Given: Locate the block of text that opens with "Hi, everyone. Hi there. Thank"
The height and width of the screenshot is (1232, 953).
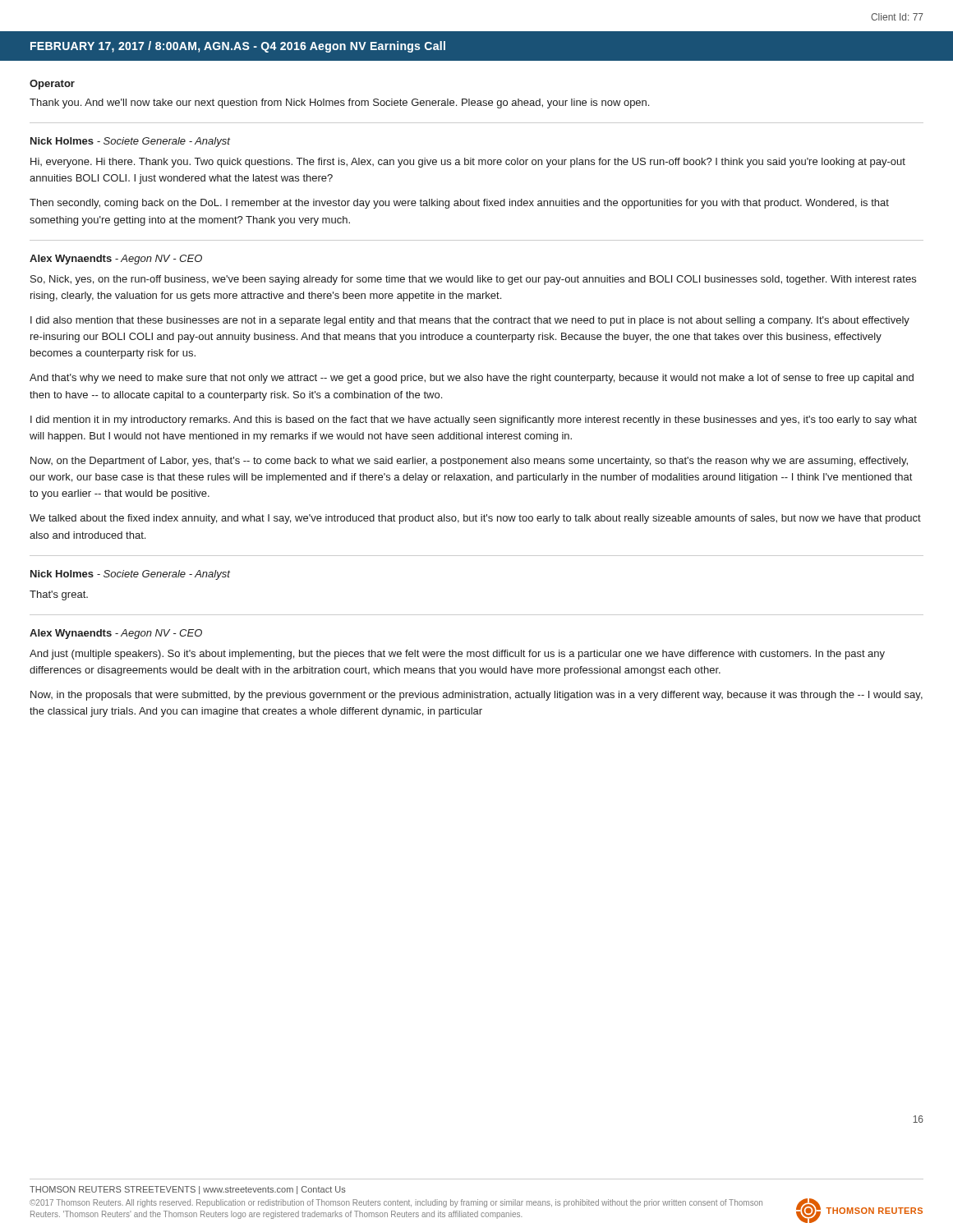Looking at the screenshot, I should pyautogui.click(x=467, y=170).
